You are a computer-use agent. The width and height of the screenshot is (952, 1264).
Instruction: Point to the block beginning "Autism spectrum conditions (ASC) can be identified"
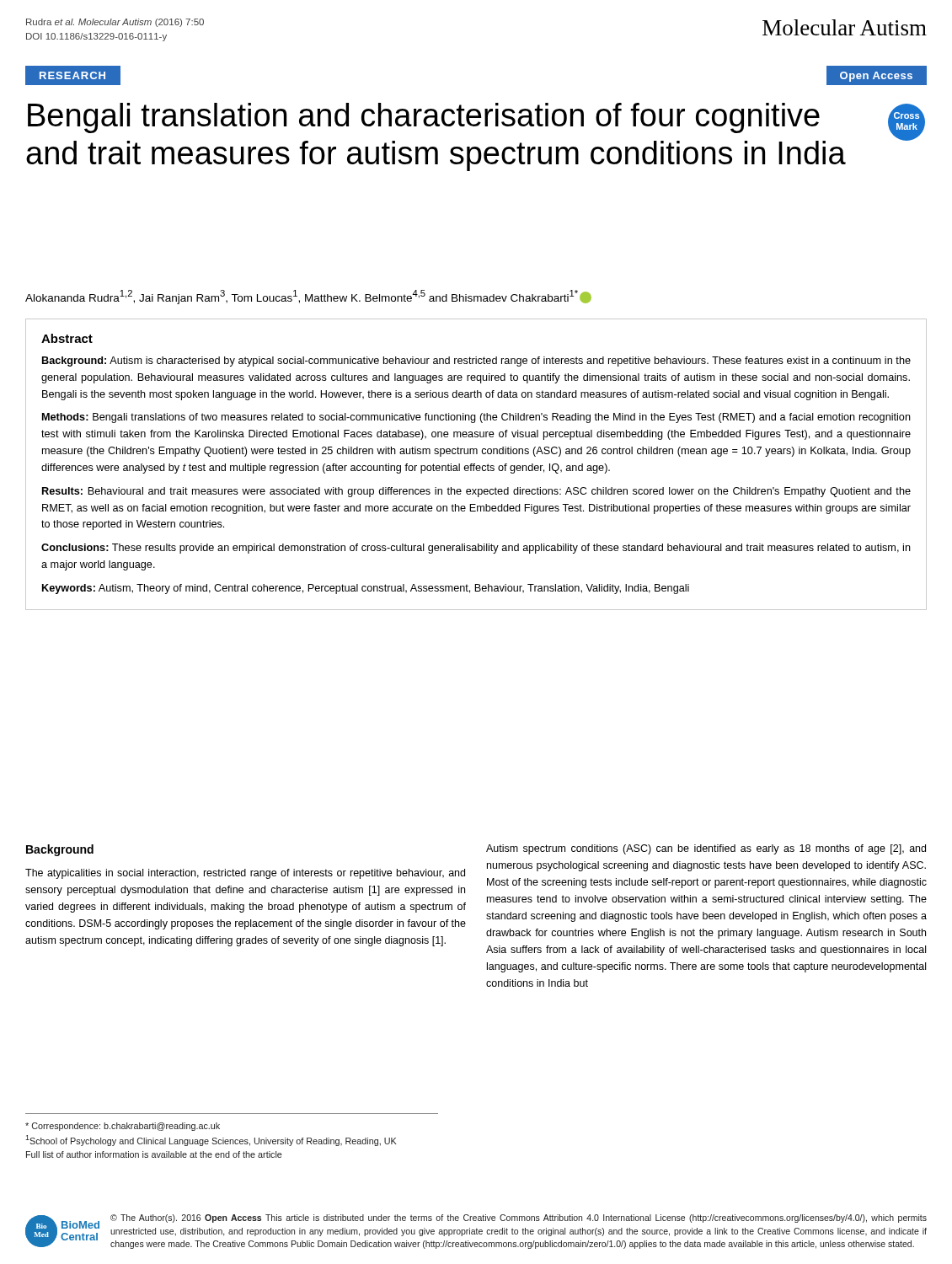[x=706, y=916]
